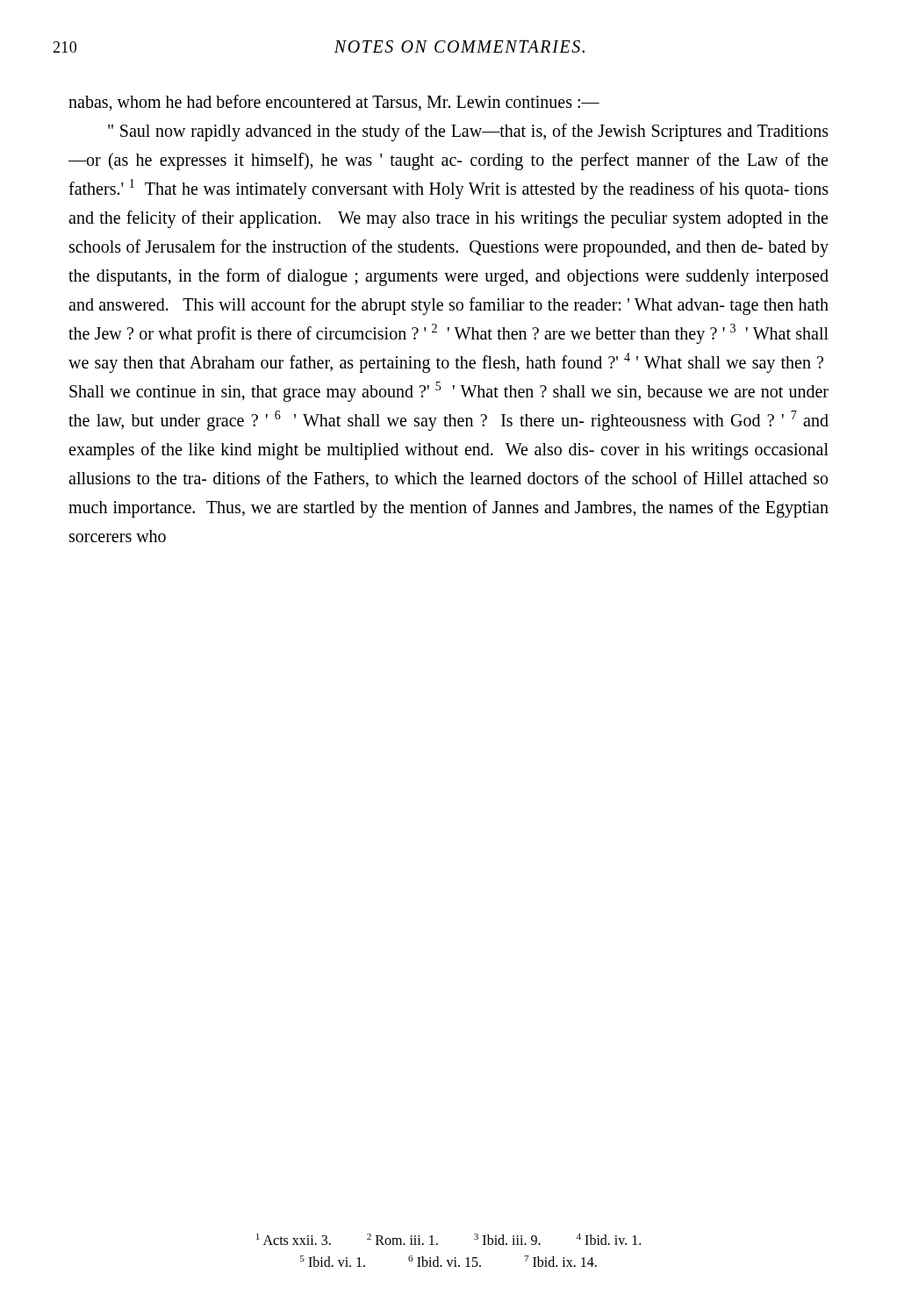Locate the footnote with the text "1 Acts xxii. 3. 2 Rom. iii."
The width and height of the screenshot is (897, 1316).
pyautogui.click(x=448, y=1252)
